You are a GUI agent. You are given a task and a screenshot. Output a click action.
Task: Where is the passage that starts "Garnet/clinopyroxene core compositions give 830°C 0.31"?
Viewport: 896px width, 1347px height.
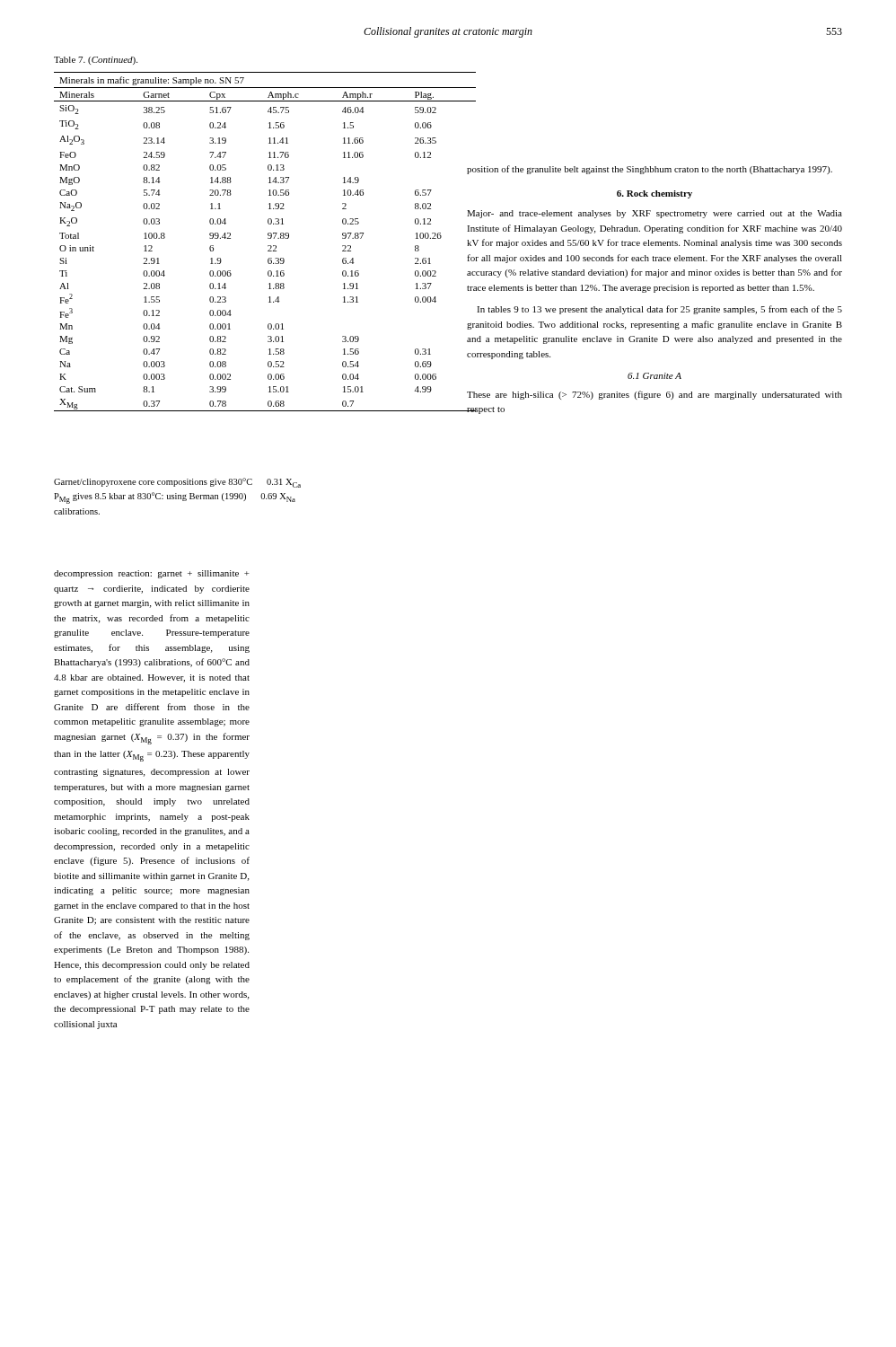click(x=265, y=497)
